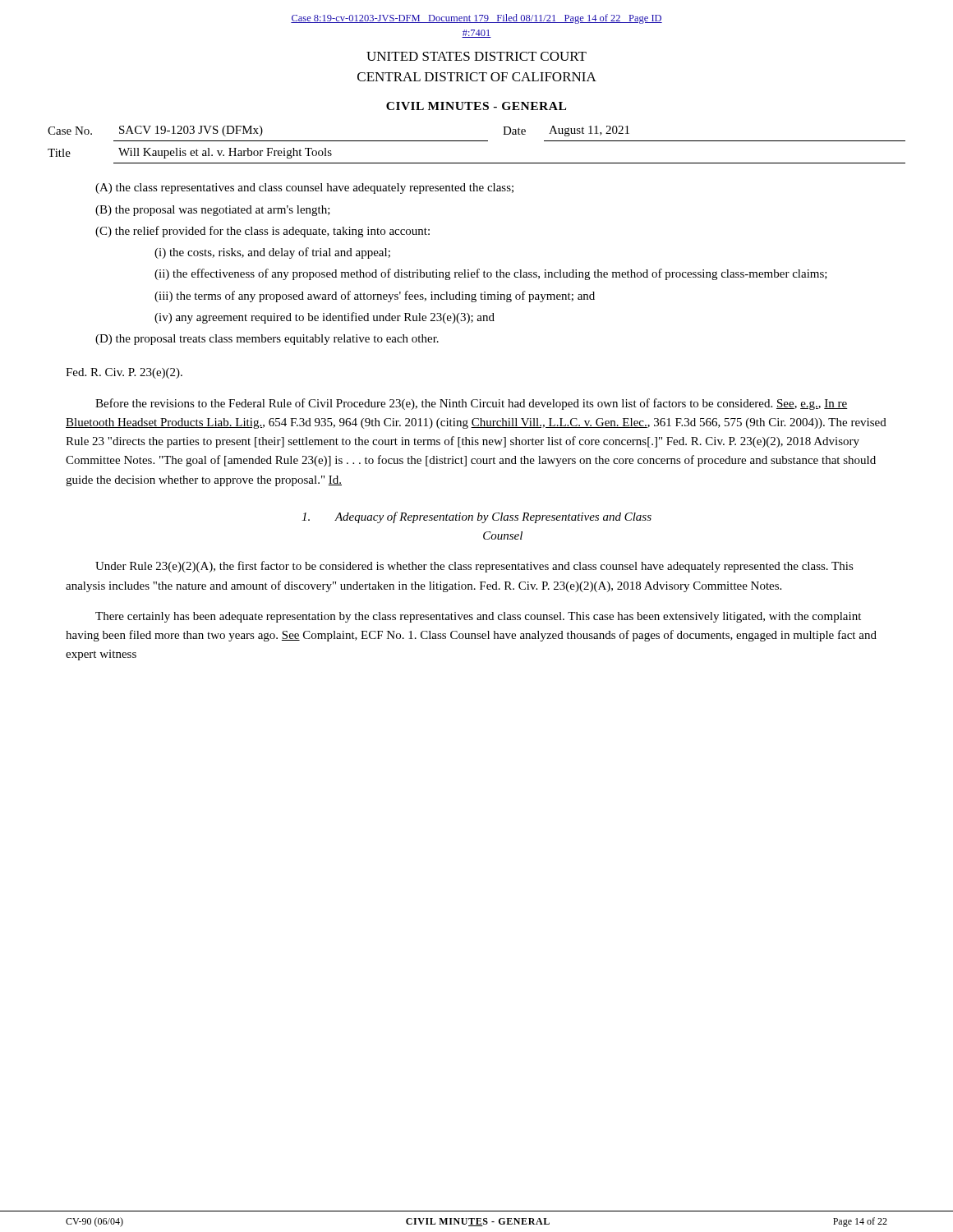The height and width of the screenshot is (1232, 953).
Task: Click on the element starting "Fed. R. Civ."
Action: pos(124,372)
